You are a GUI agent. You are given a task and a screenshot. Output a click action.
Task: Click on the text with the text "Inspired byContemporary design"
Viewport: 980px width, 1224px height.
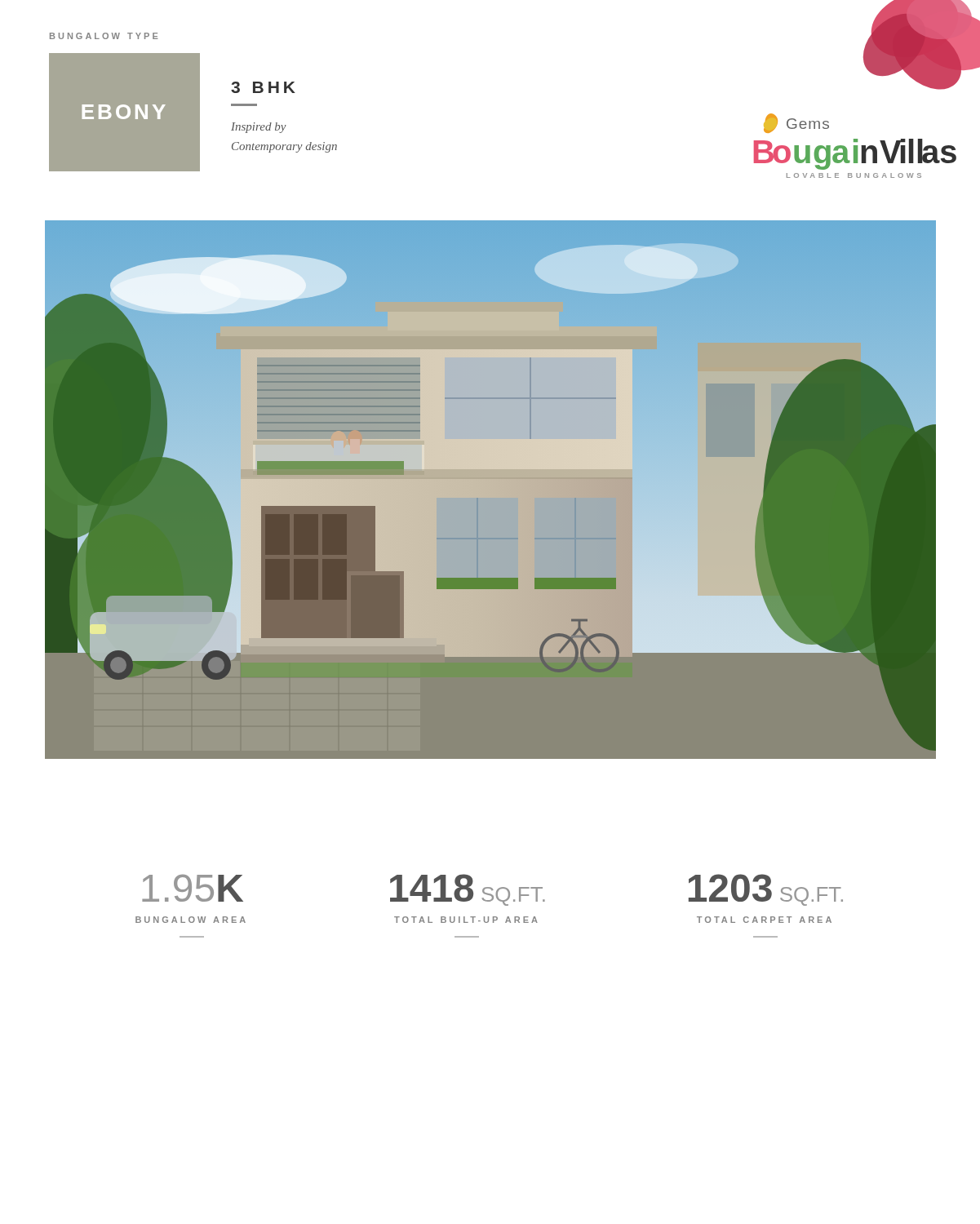284,136
